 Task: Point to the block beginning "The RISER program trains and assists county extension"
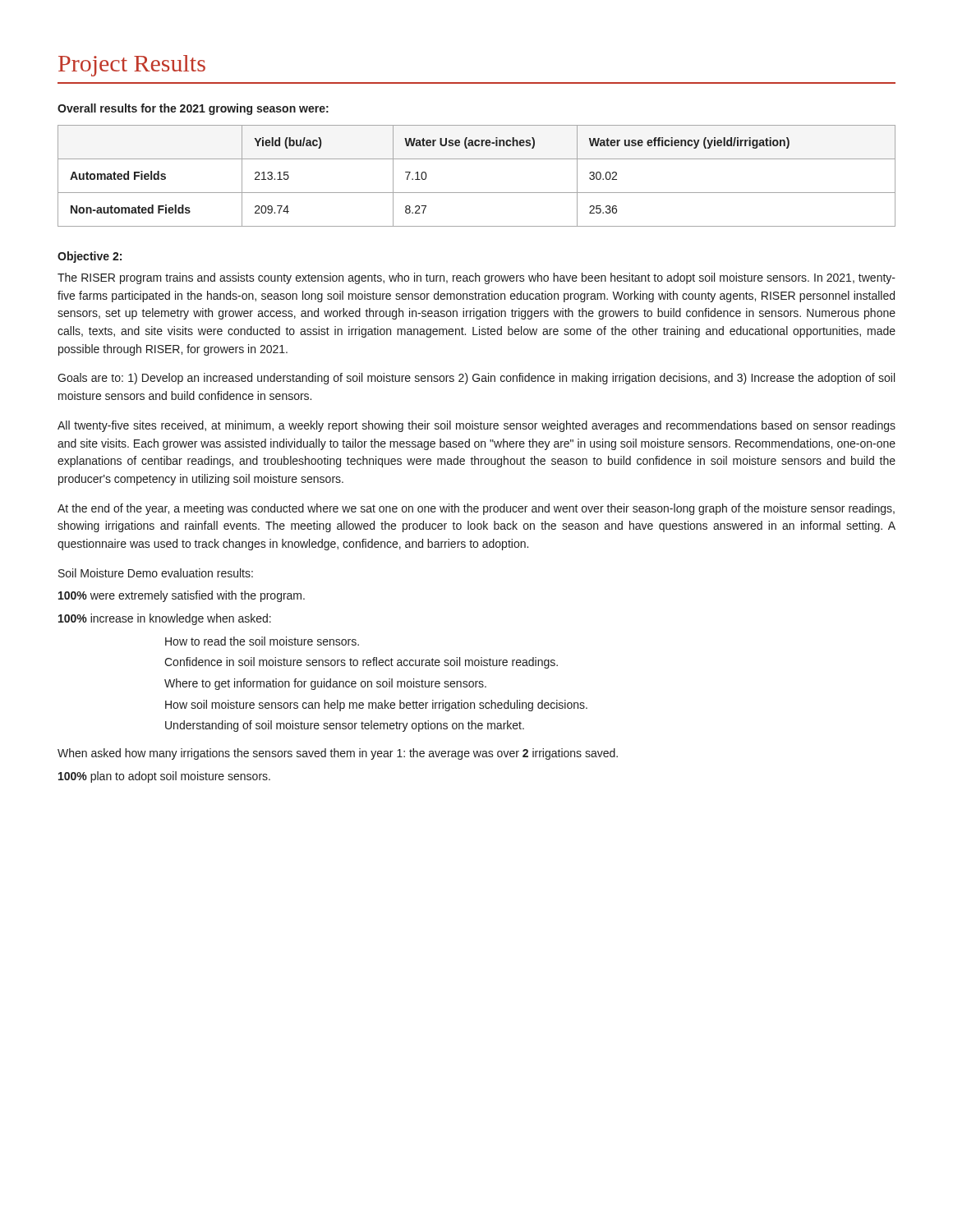[476, 313]
